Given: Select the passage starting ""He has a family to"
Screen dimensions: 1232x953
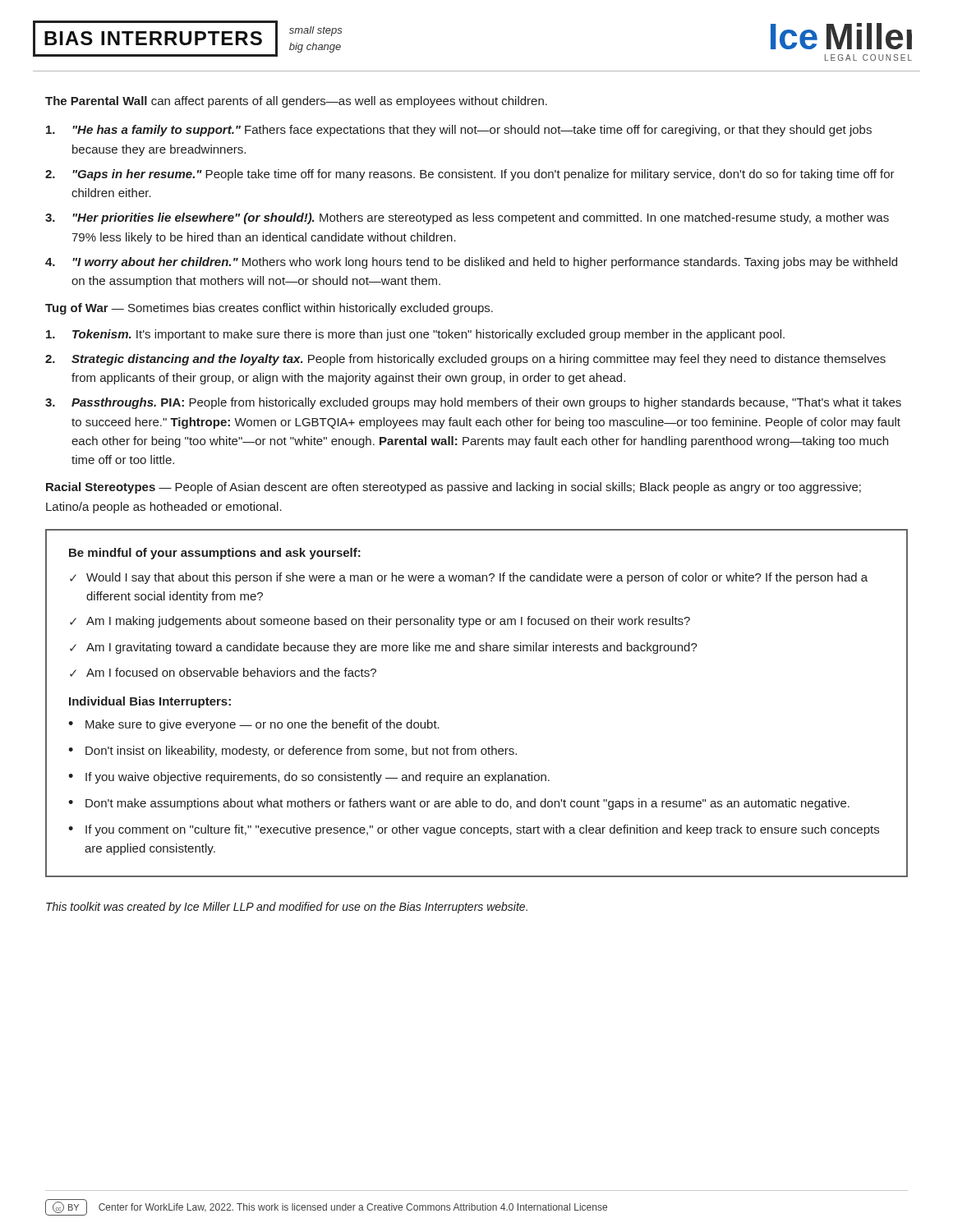Looking at the screenshot, I should pyautogui.click(x=476, y=139).
